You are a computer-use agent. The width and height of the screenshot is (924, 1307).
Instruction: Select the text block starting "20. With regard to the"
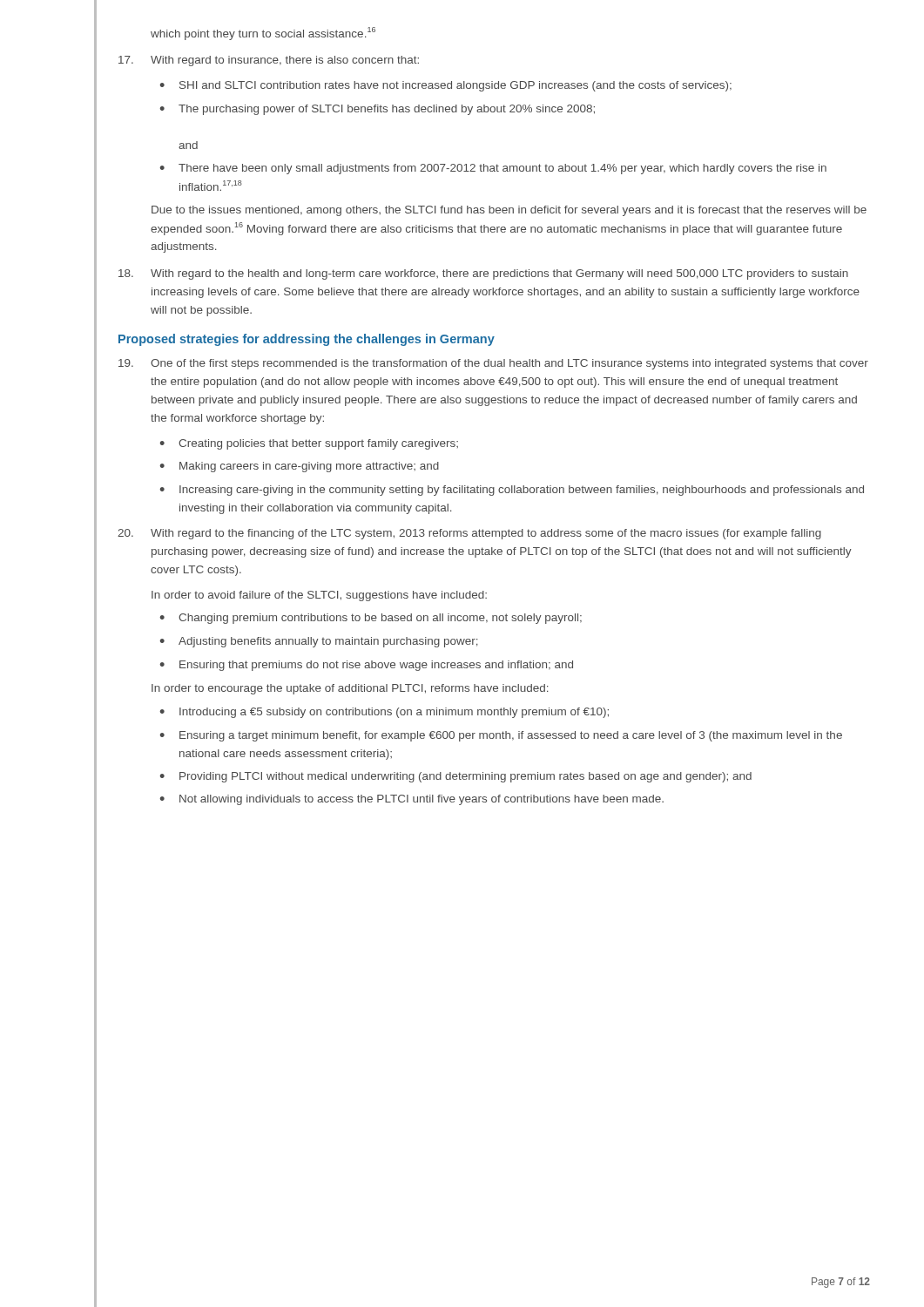(494, 552)
